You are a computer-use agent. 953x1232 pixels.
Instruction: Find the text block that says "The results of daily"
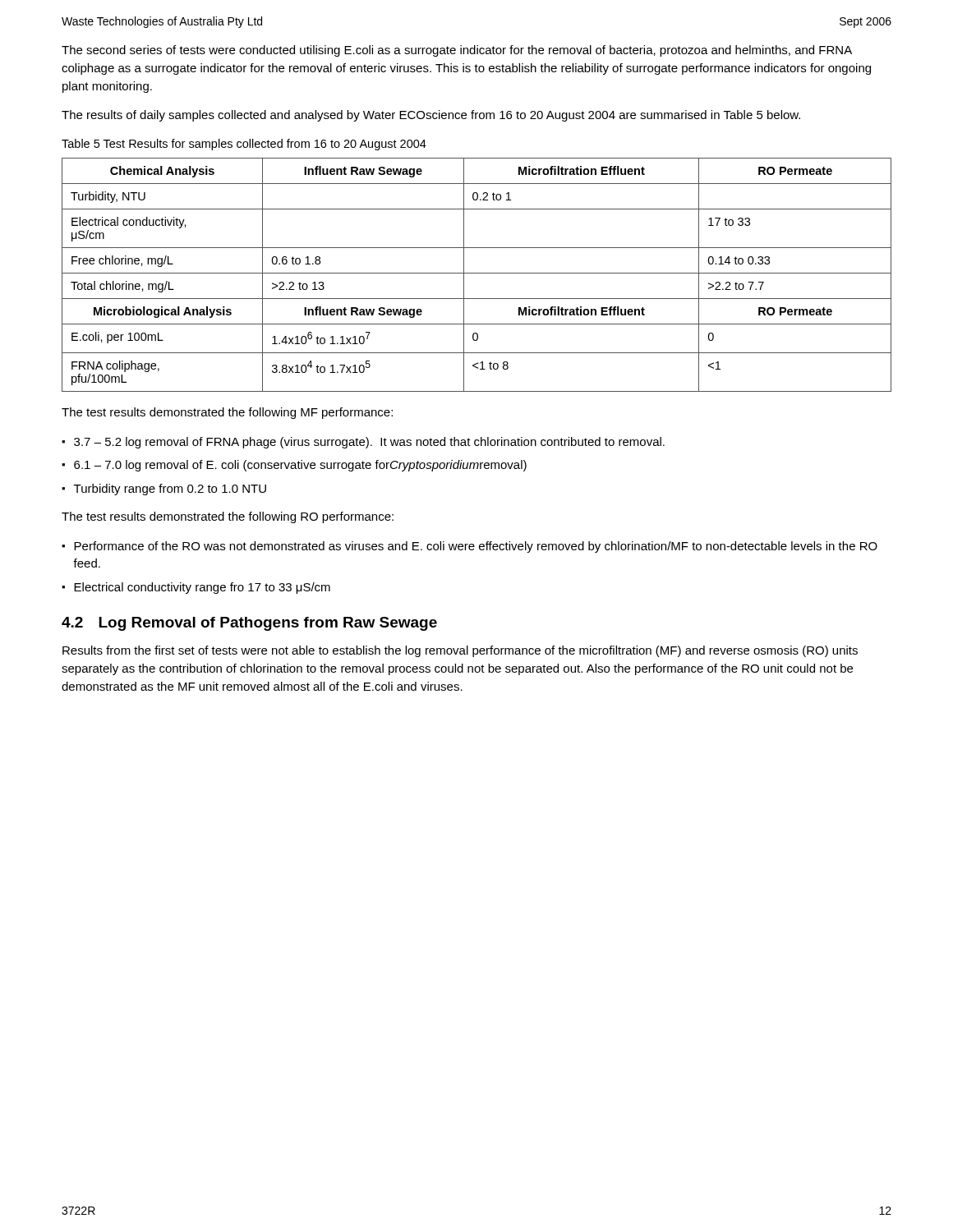[x=476, y=115]
